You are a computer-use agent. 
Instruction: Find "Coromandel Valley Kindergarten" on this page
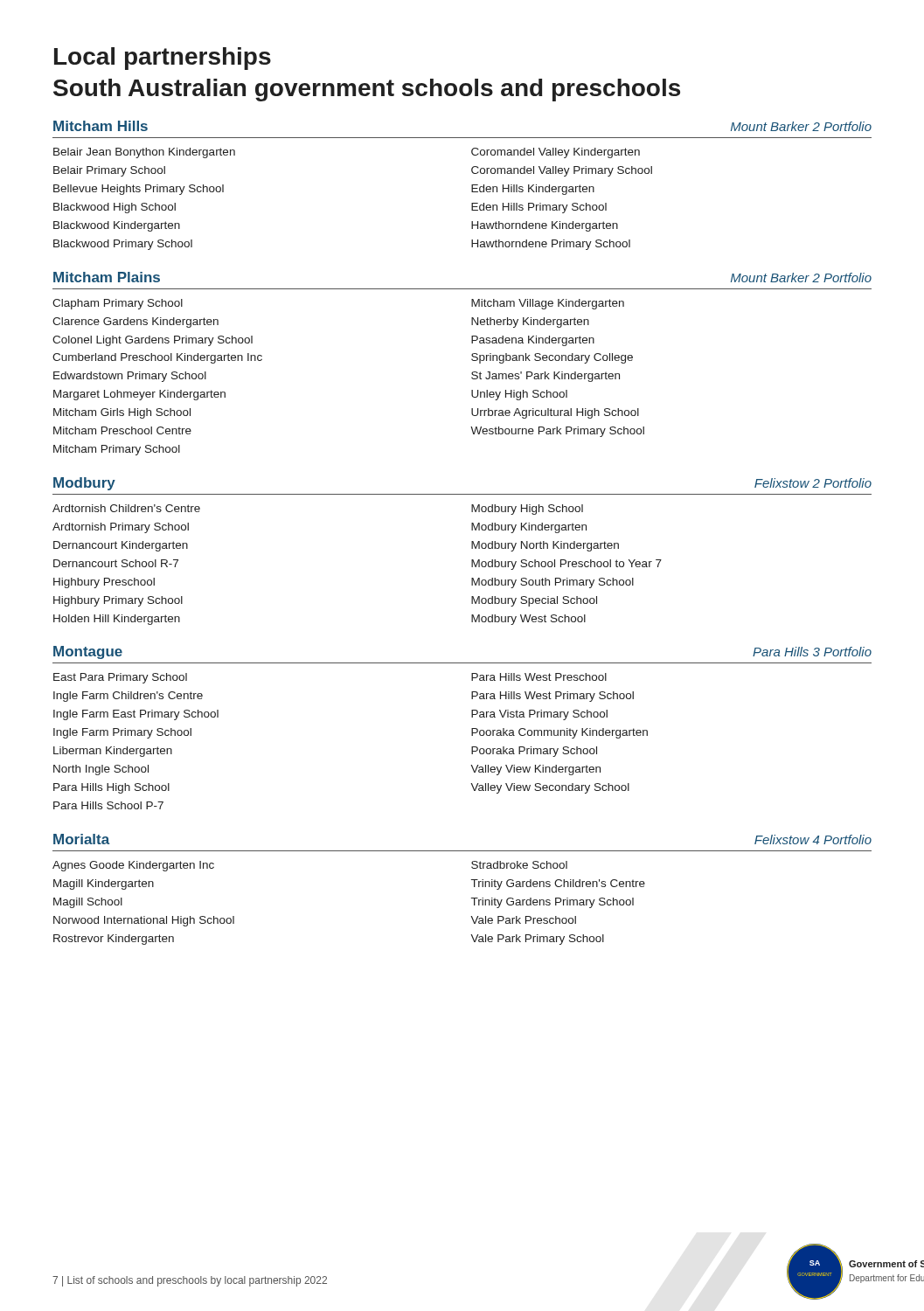(556, 152)
